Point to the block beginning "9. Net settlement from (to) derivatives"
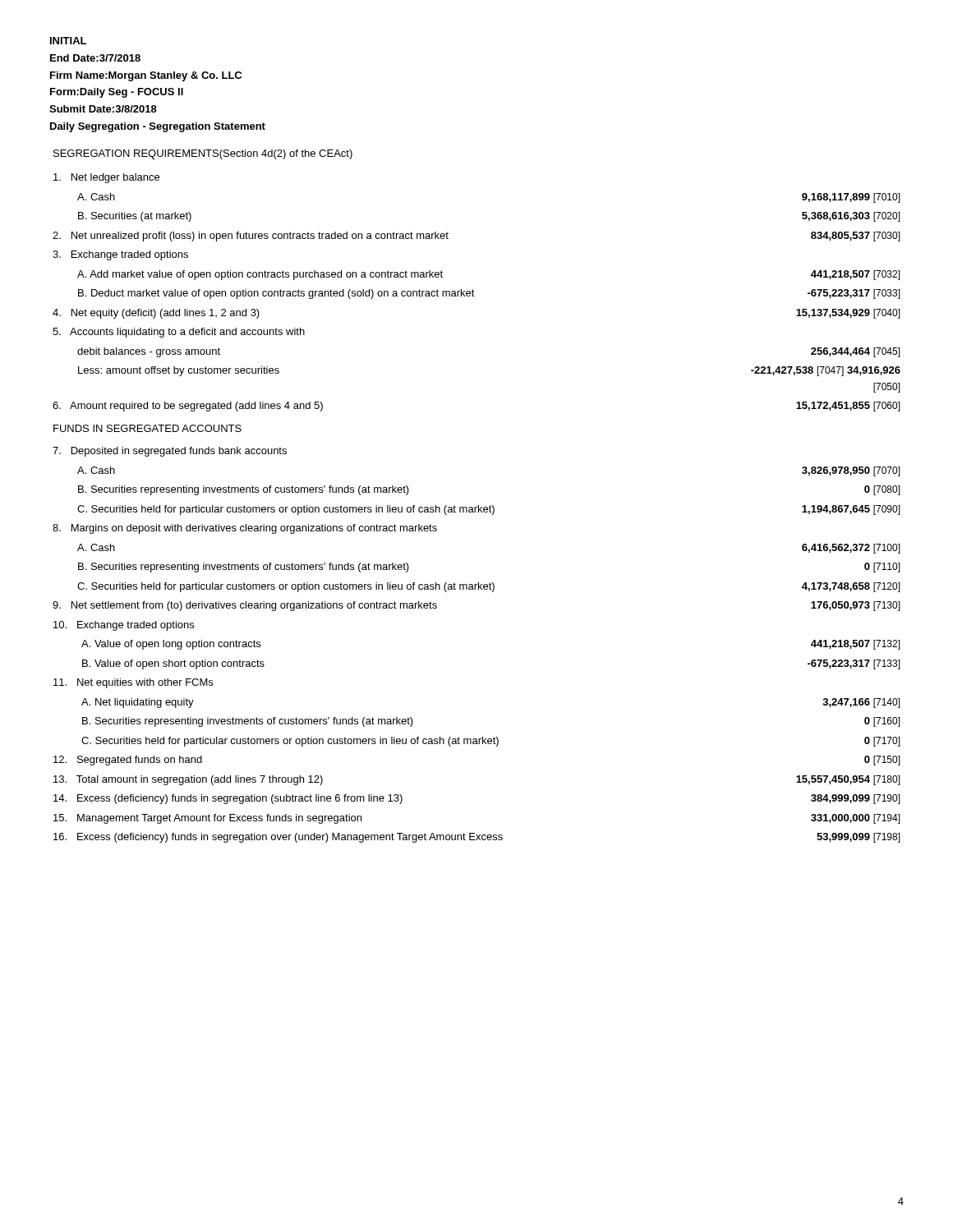Screen dimensions: 1232x953 (x=245, y=605)
